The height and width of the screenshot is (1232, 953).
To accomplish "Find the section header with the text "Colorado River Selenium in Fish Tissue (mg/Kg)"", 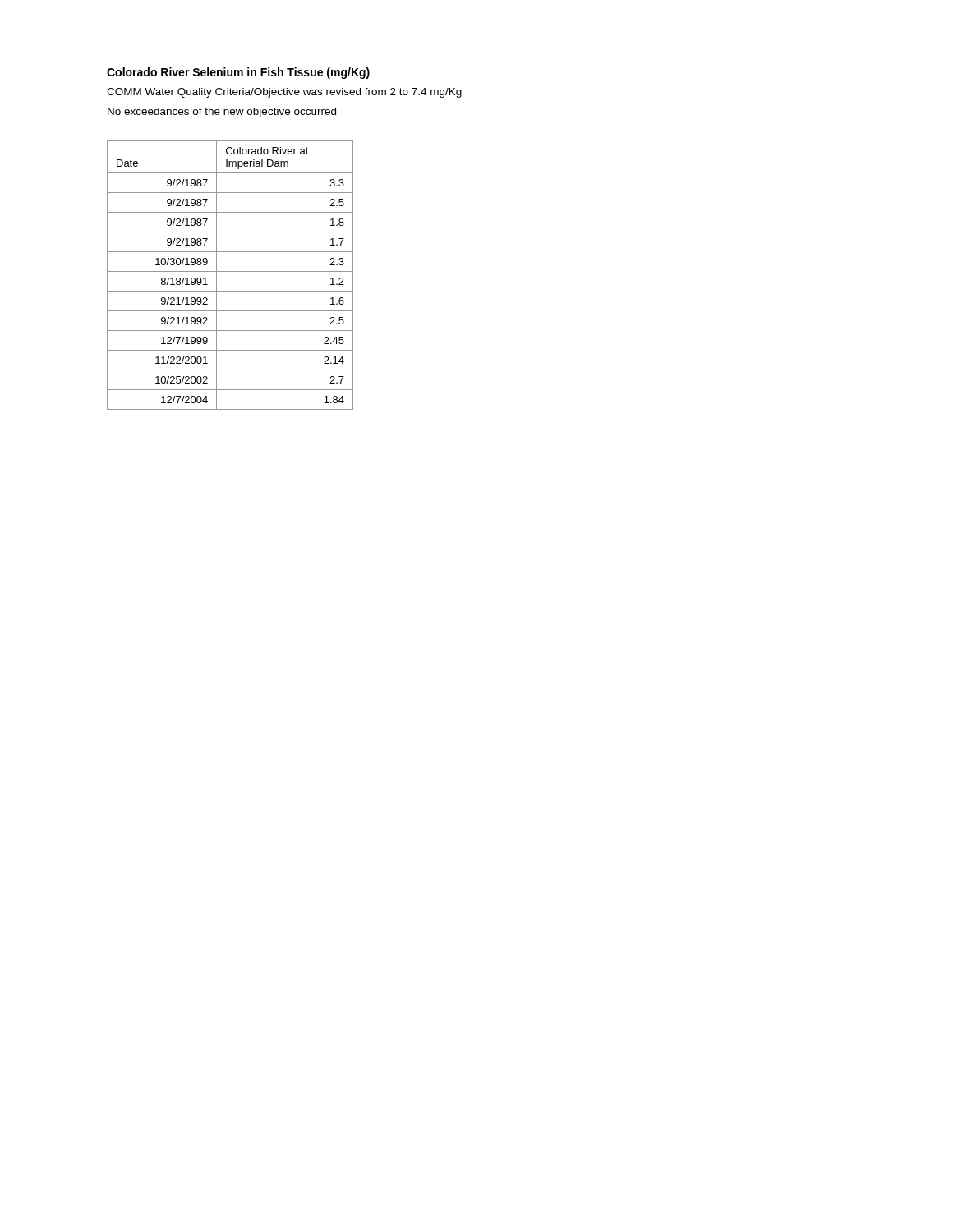I will (x=238, y=72).
